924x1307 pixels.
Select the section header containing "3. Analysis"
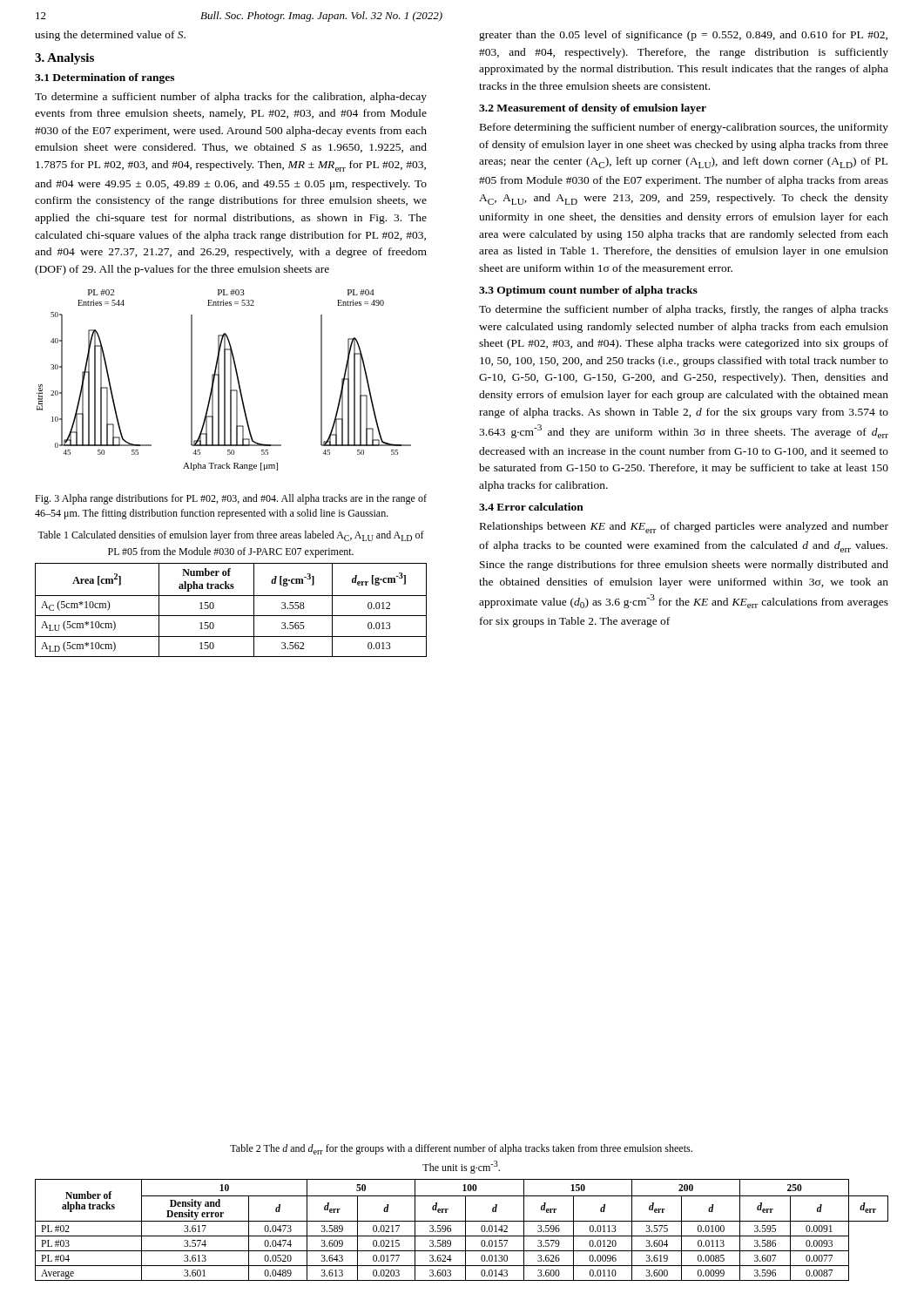[x=64, y=59]
